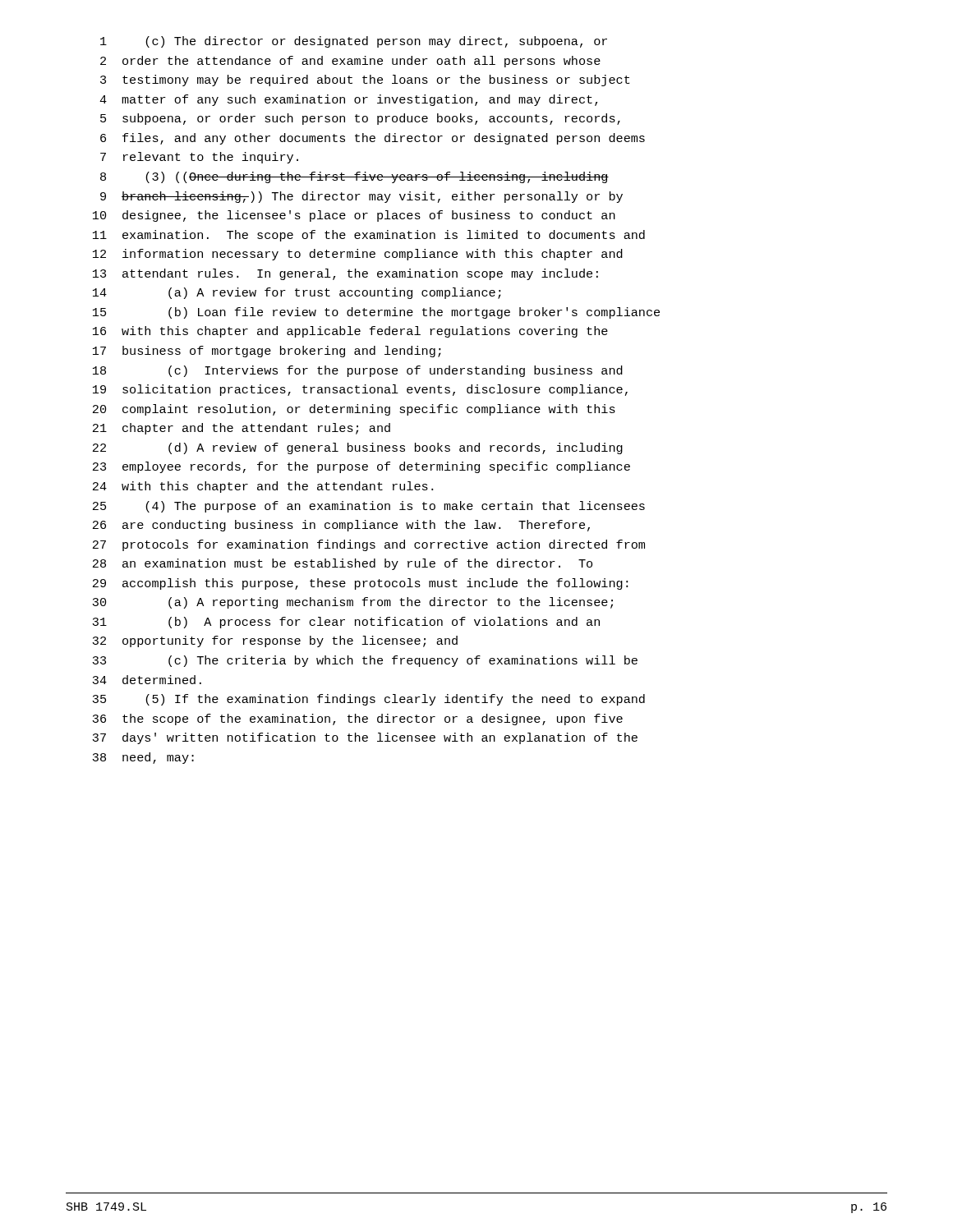
Task: Click the passage that begins "8 (3) ((Once during the first five years"
Action: click(x=476, y=226)
